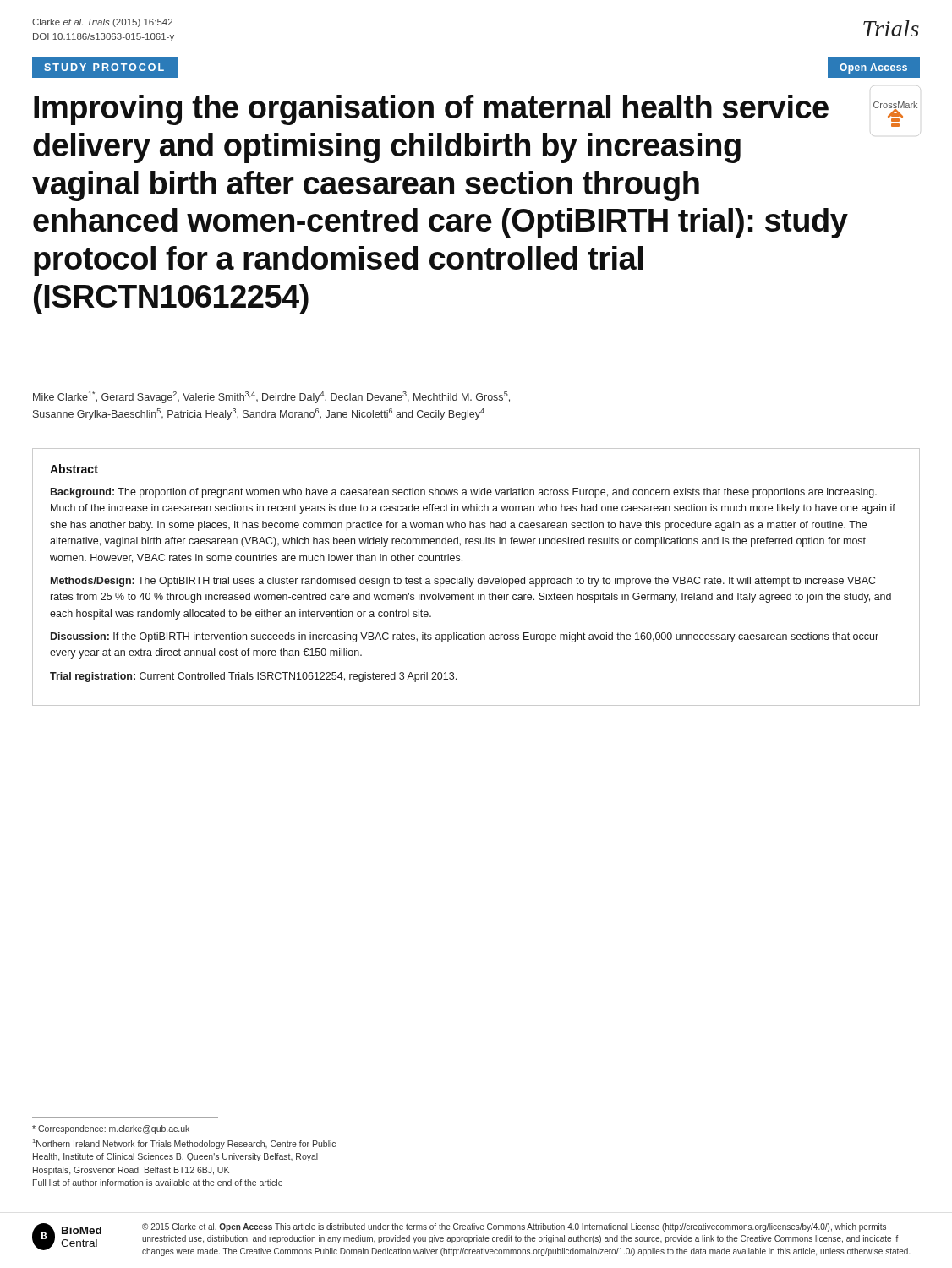Where is the passage that starts "Mike Clarke1*, Gerard Savage2, Valerie Smith3,4, Deirdre Daly4,"?
This screenshot has height=1268, width=952.
click(271, 405)
